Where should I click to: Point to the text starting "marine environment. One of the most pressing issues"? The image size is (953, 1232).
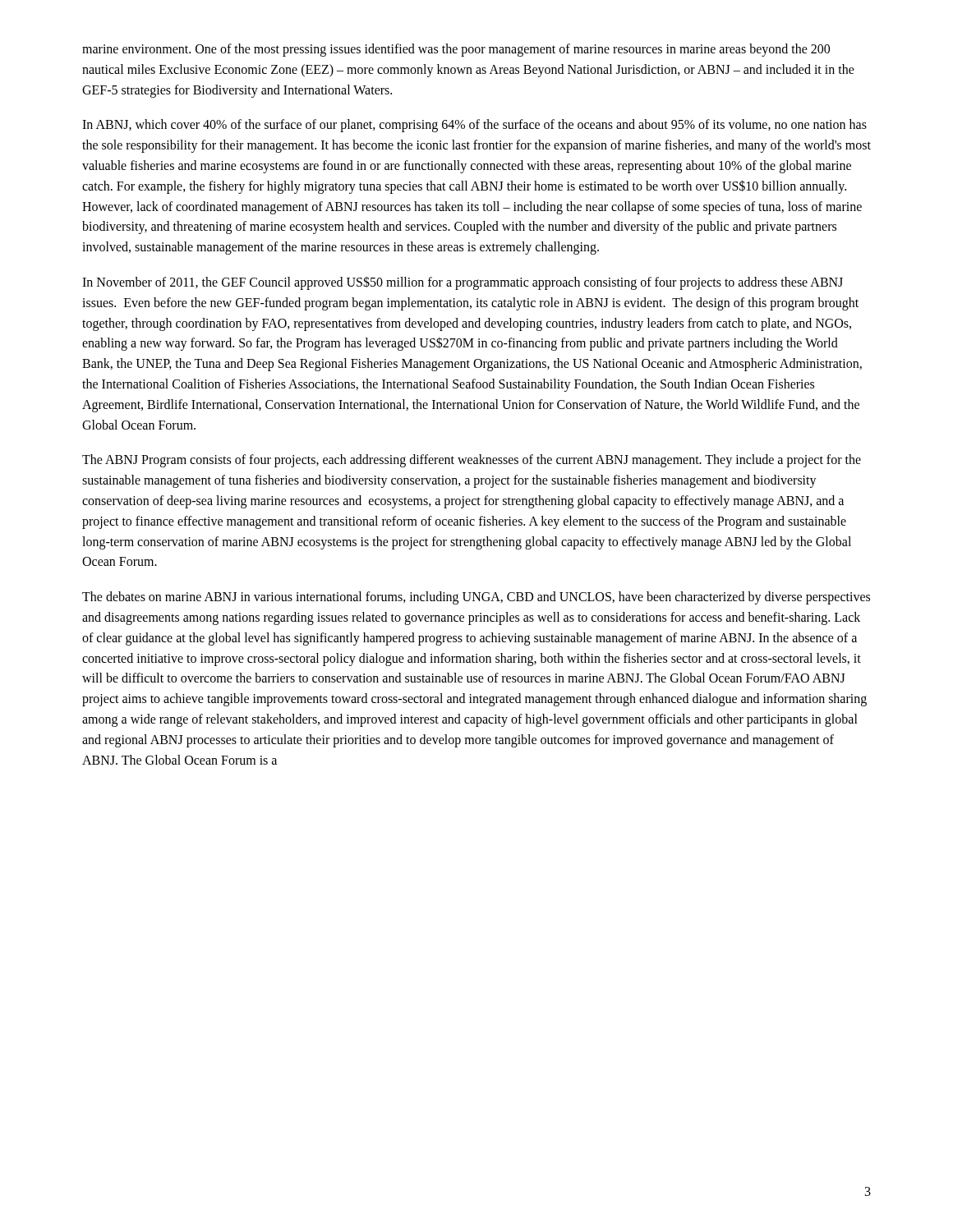(x=468, y=69)
